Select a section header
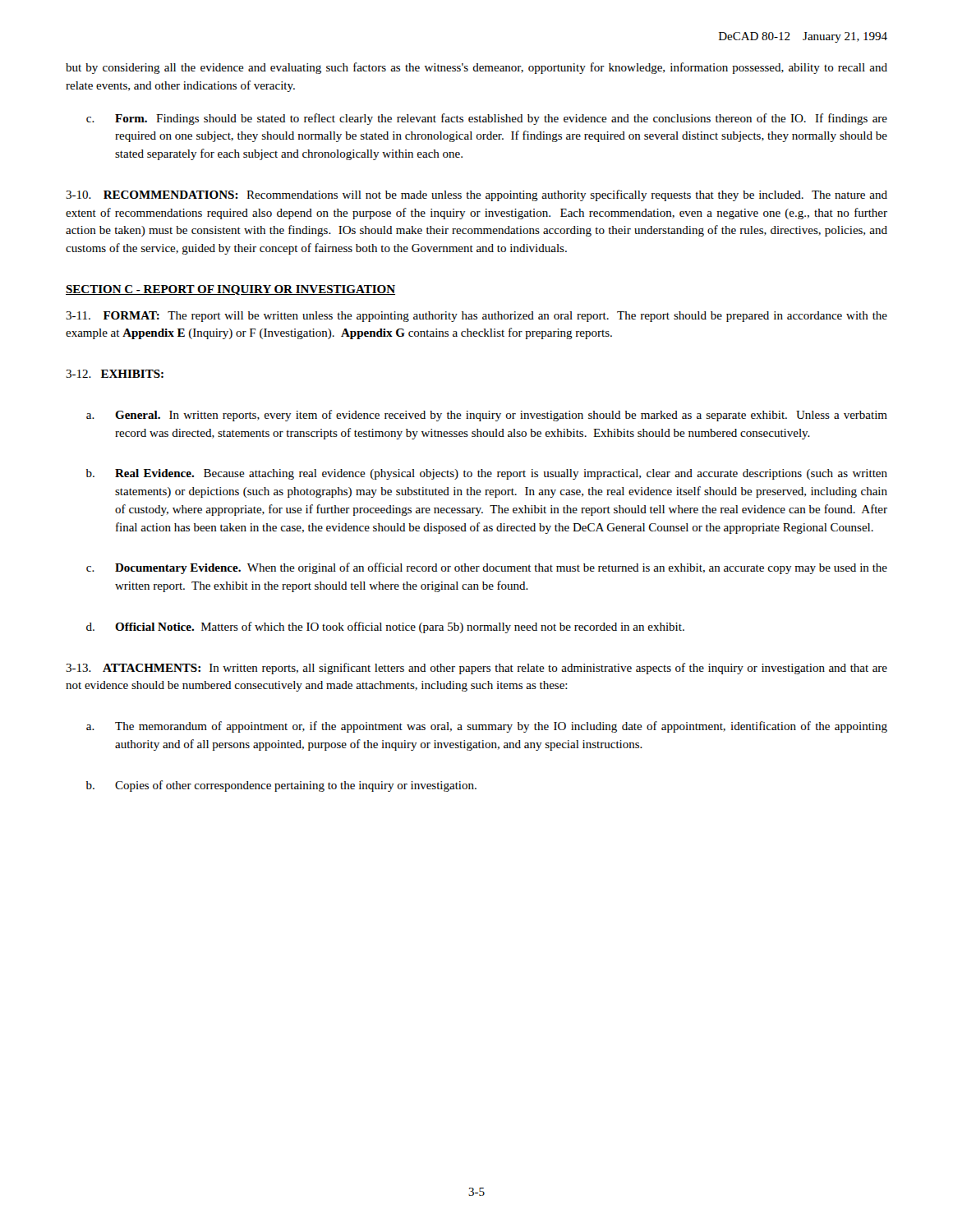 pos(230,289)
